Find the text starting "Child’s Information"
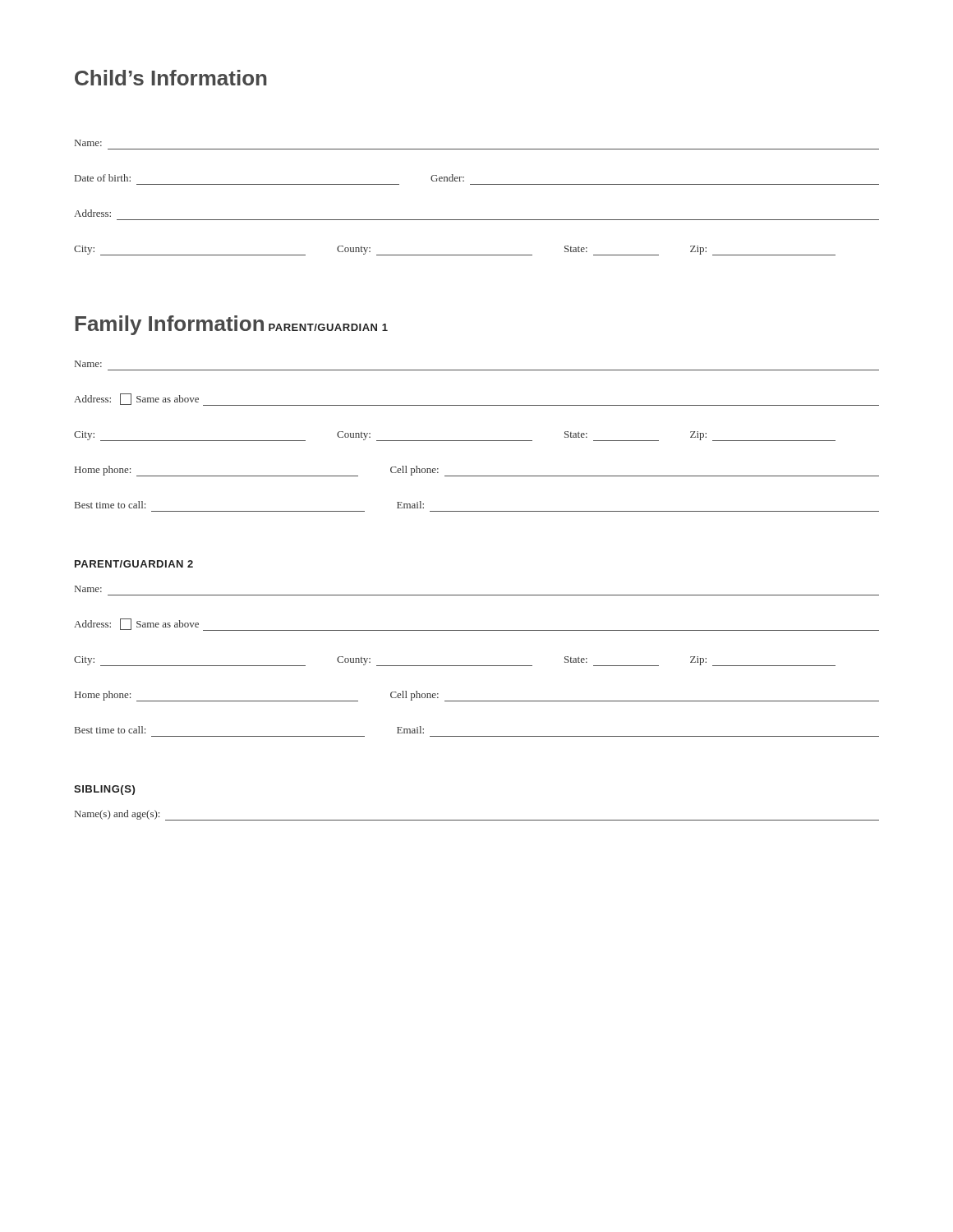953x1232 pixels. tap(171, 78)
